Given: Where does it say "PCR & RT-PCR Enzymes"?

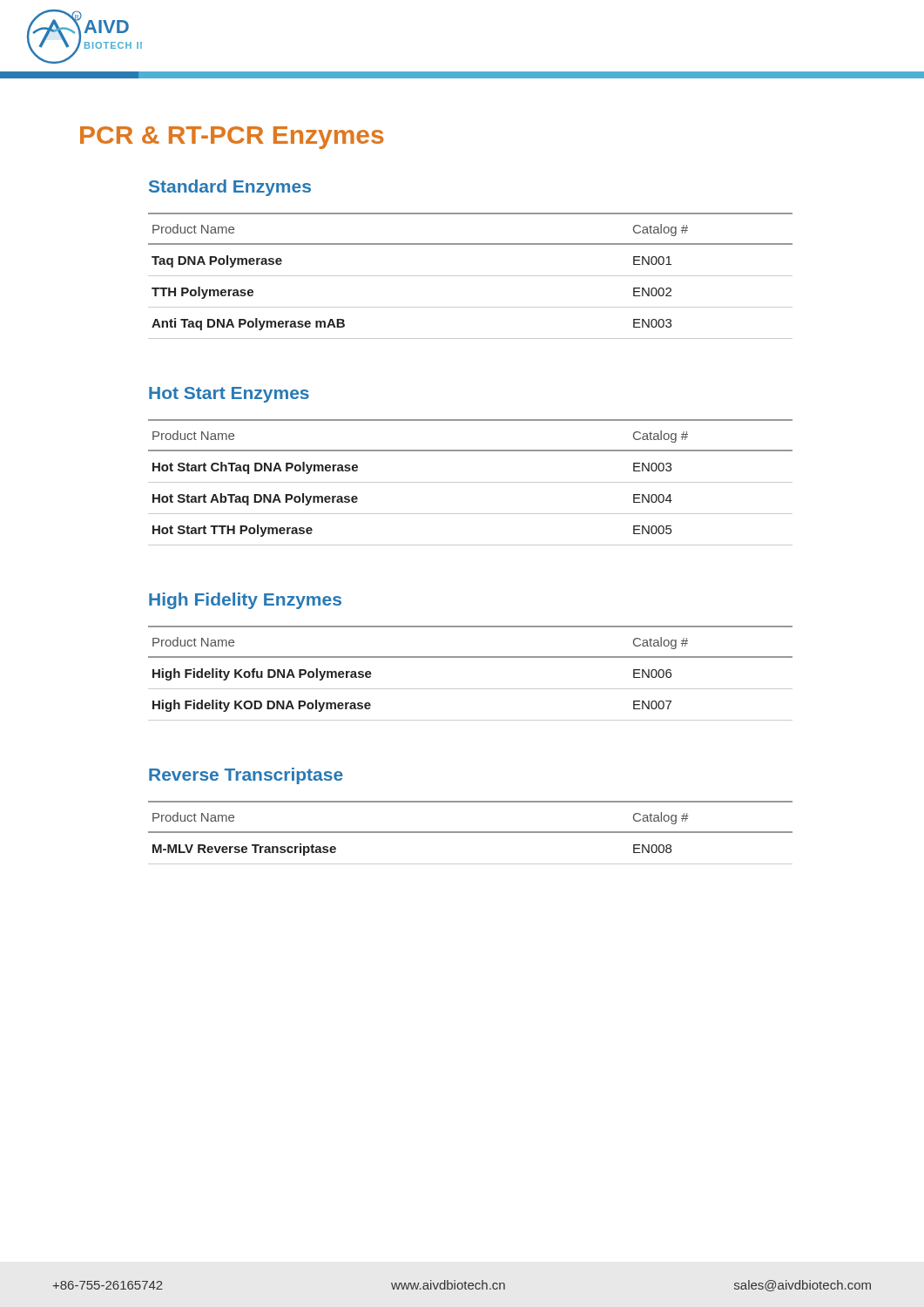Looking at the screenshot, I should point(232,135).
